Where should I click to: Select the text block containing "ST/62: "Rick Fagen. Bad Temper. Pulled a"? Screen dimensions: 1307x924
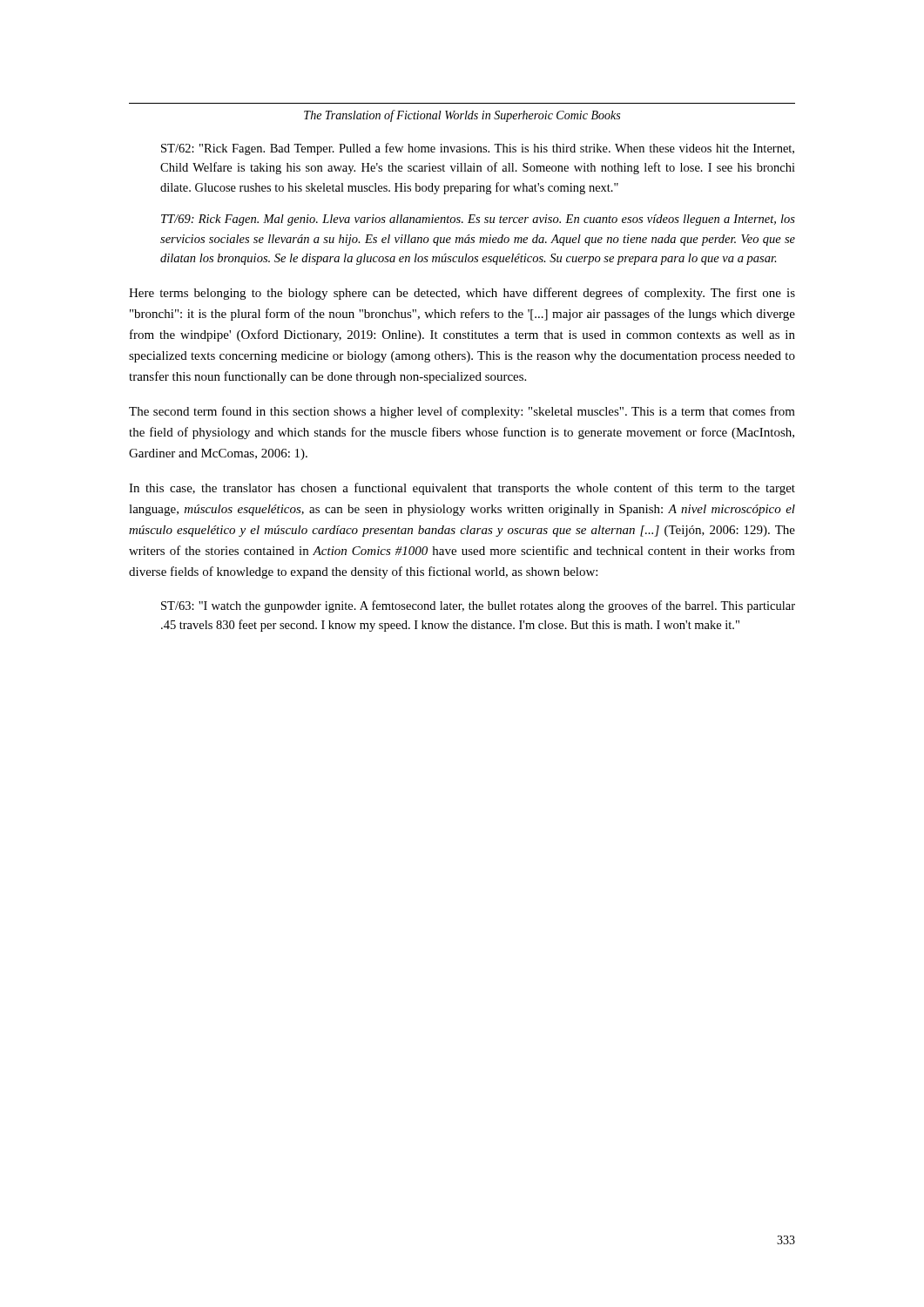478,168
